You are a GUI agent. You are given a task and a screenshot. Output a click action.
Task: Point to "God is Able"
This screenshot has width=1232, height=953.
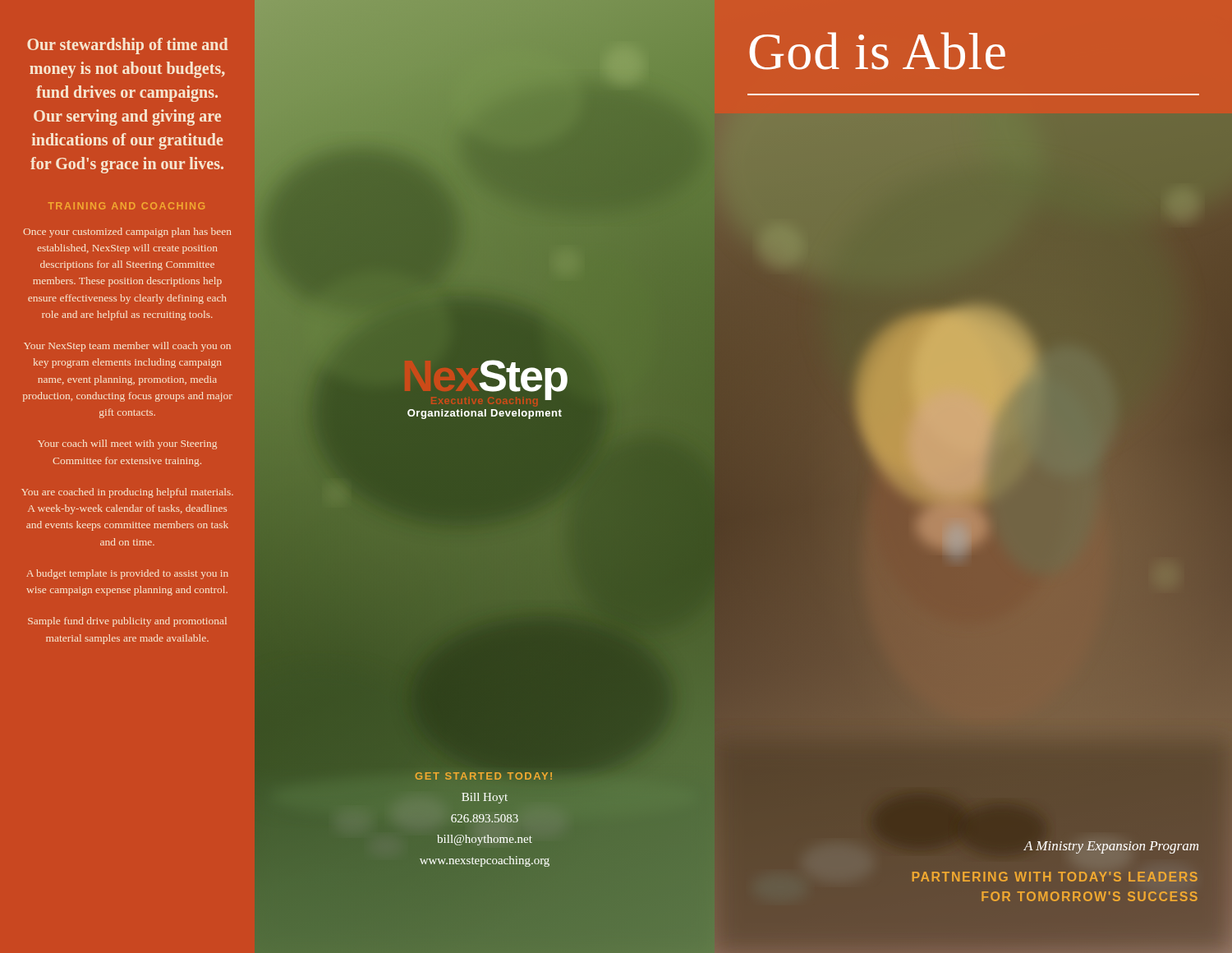[973, 52]
